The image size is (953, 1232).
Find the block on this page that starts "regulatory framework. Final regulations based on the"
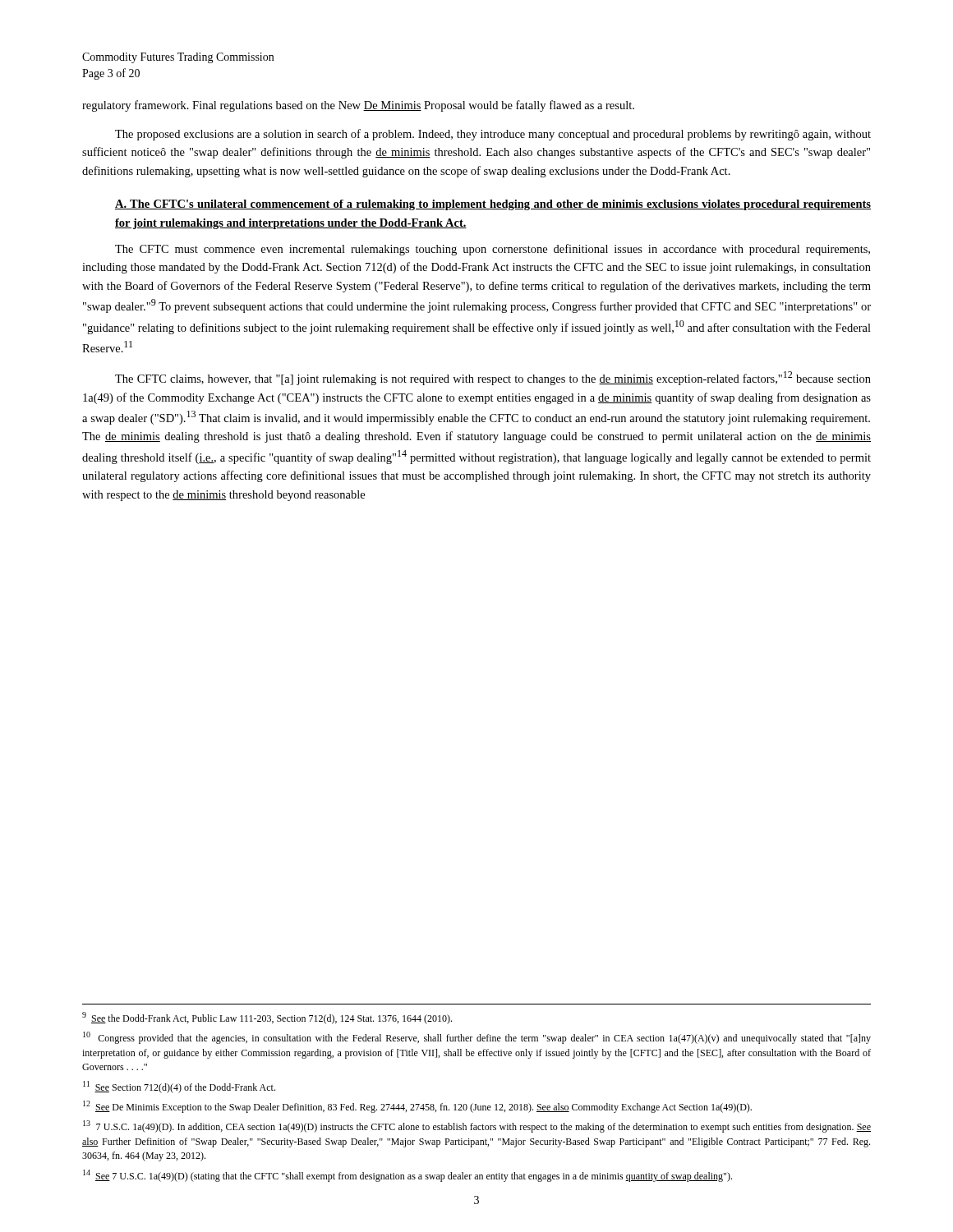tap(359, 105)
